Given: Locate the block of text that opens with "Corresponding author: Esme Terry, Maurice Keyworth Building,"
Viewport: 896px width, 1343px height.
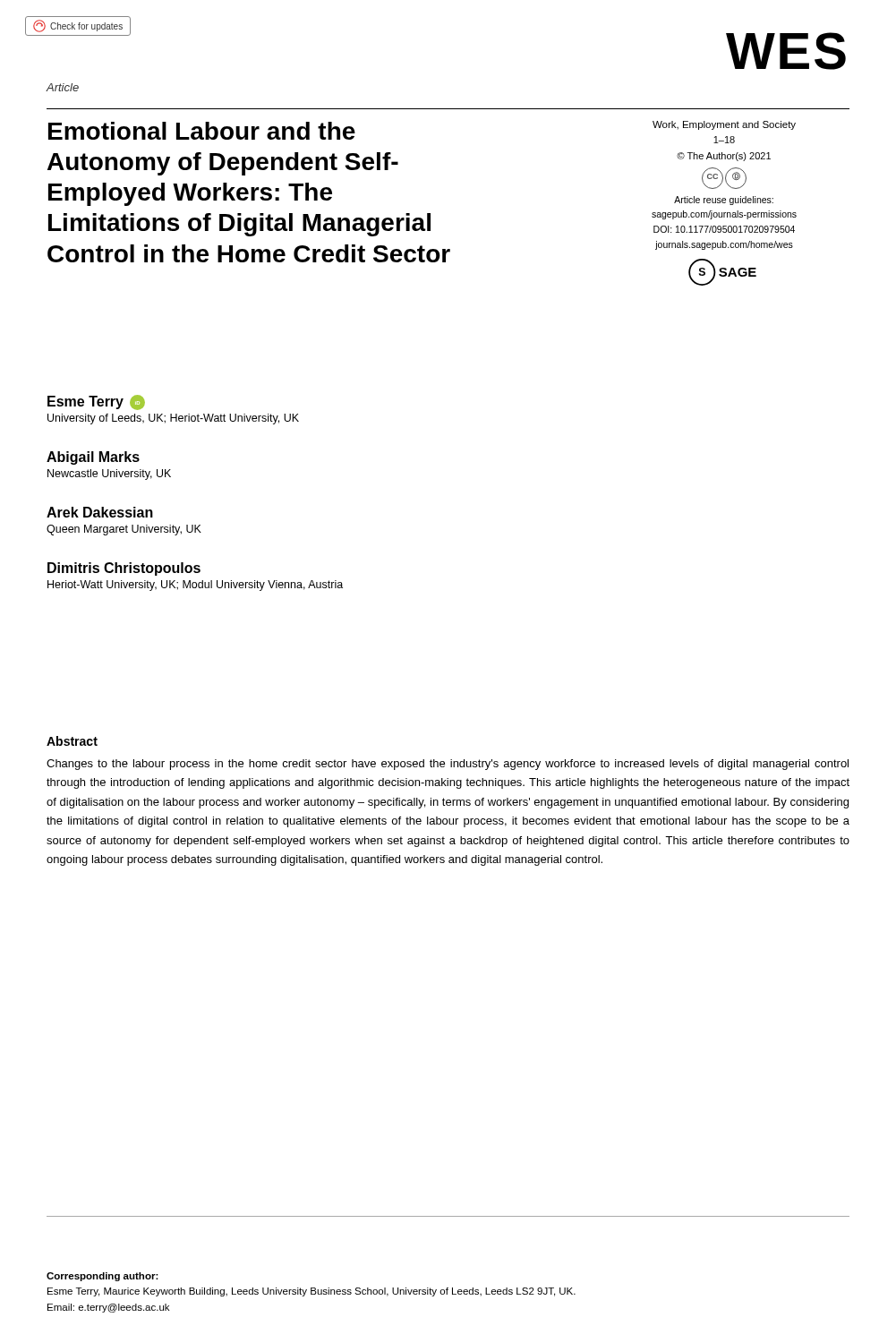Looking at the screenshot, I should [311, 1291].
